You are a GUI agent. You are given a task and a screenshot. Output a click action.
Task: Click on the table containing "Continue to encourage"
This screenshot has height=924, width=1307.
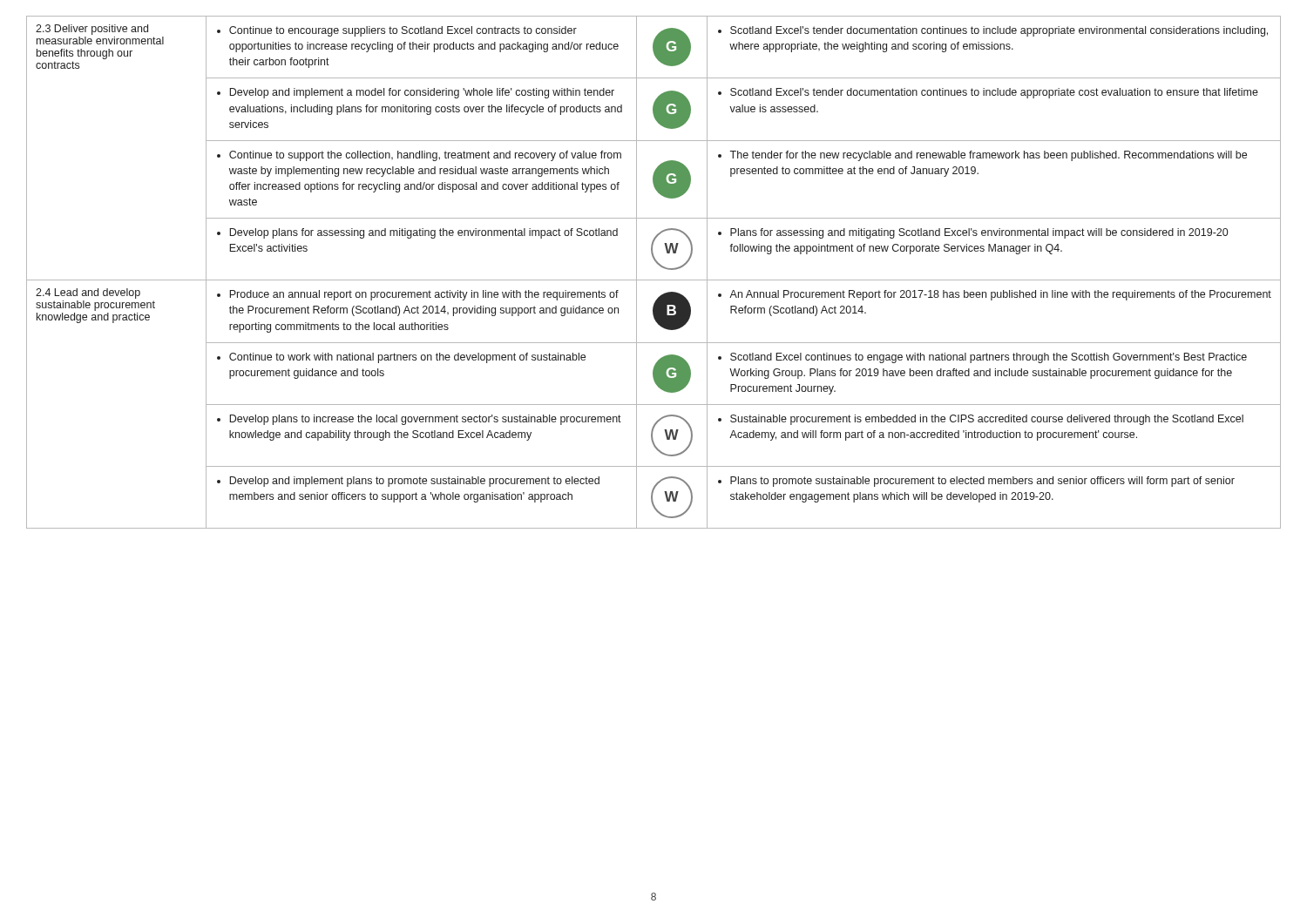pyautogui.click(x=654, y=451)
